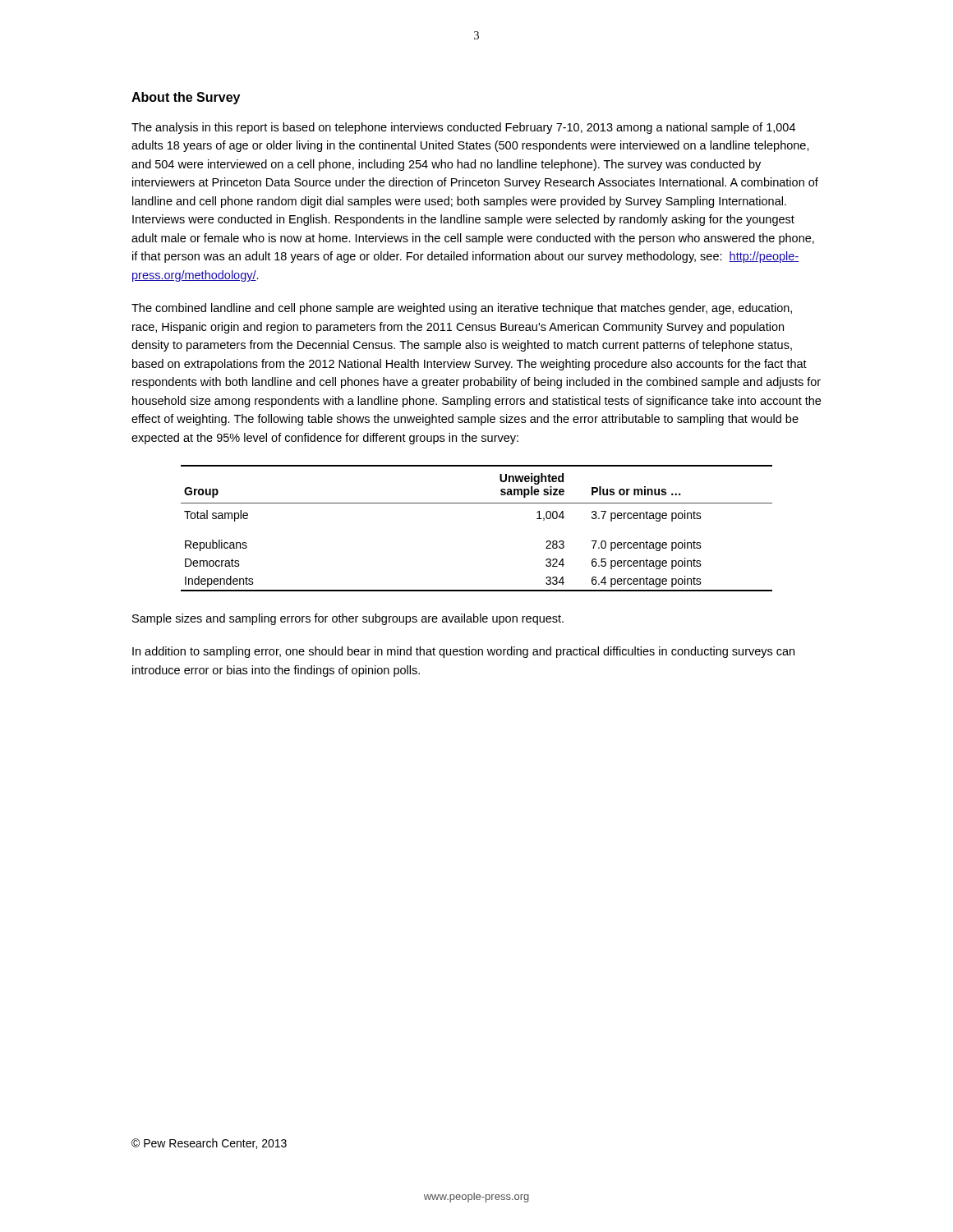Screen dimensions: 1232x953
Task: Click on the text block that says "In addition to sampling error, one"
Action: 463,661
